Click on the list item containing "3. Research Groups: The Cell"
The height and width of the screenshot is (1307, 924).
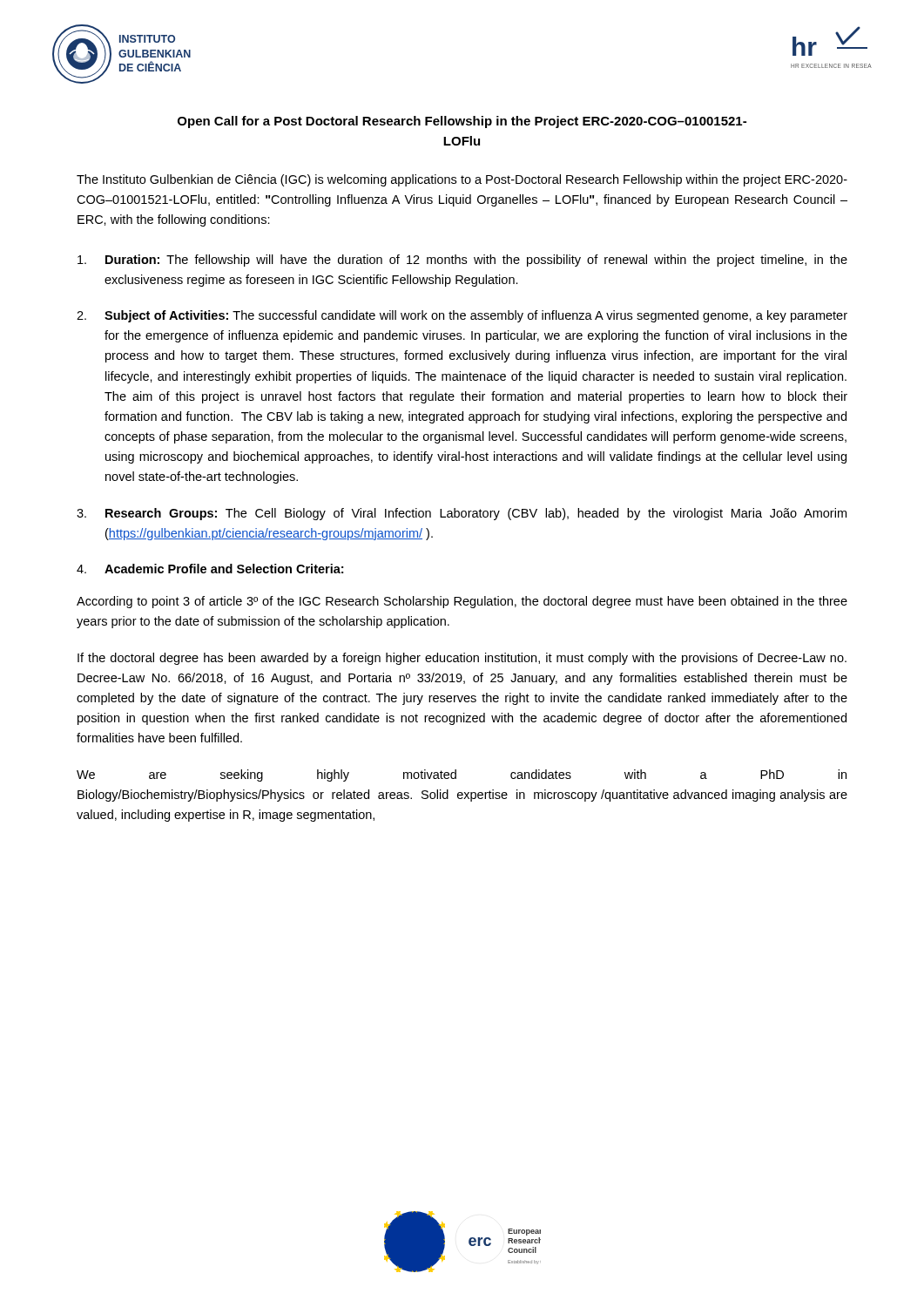pyautogui.click(x=462, y=524)
